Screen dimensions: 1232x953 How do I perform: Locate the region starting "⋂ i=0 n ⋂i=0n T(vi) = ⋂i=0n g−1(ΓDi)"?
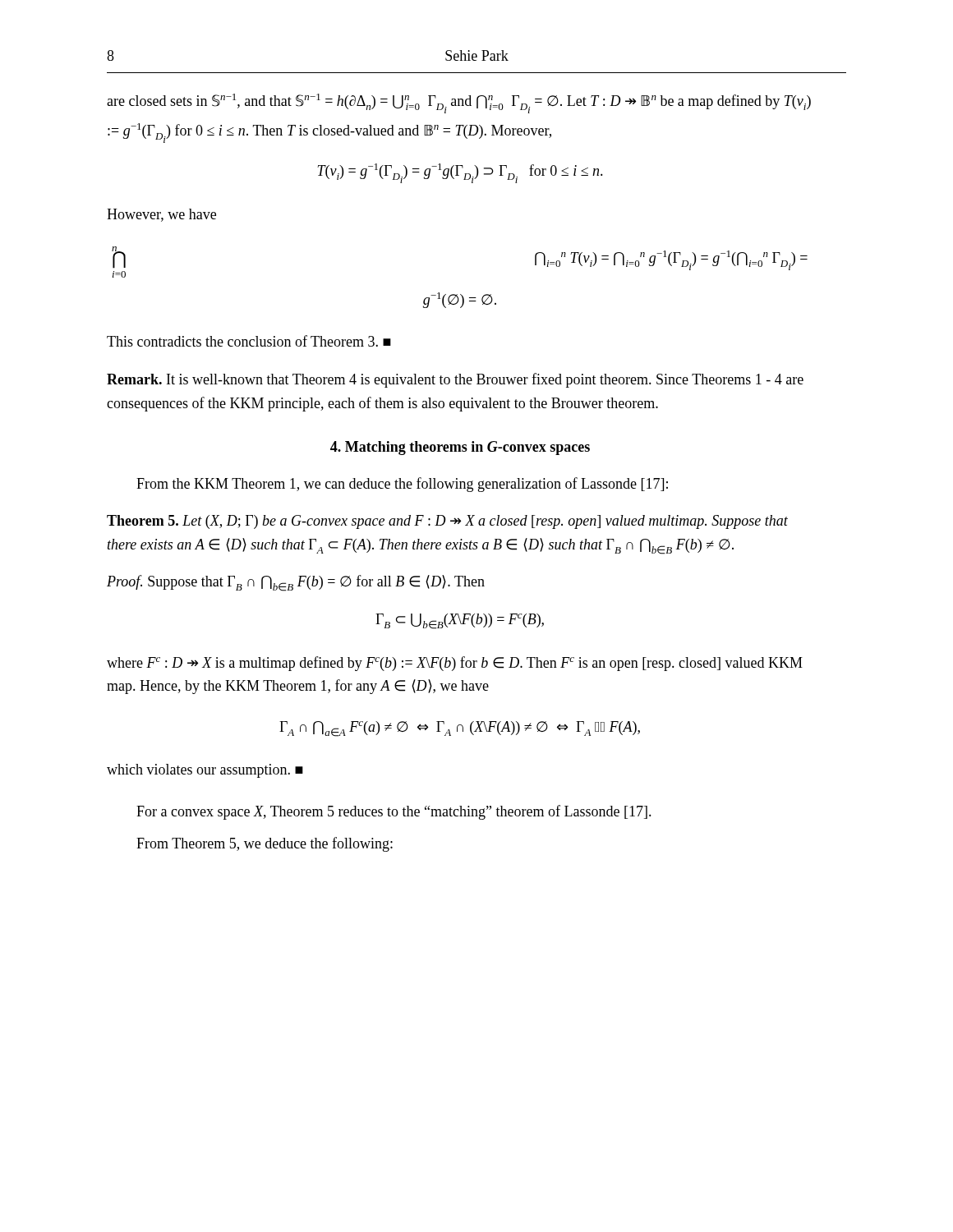click(x=115, y=262)
